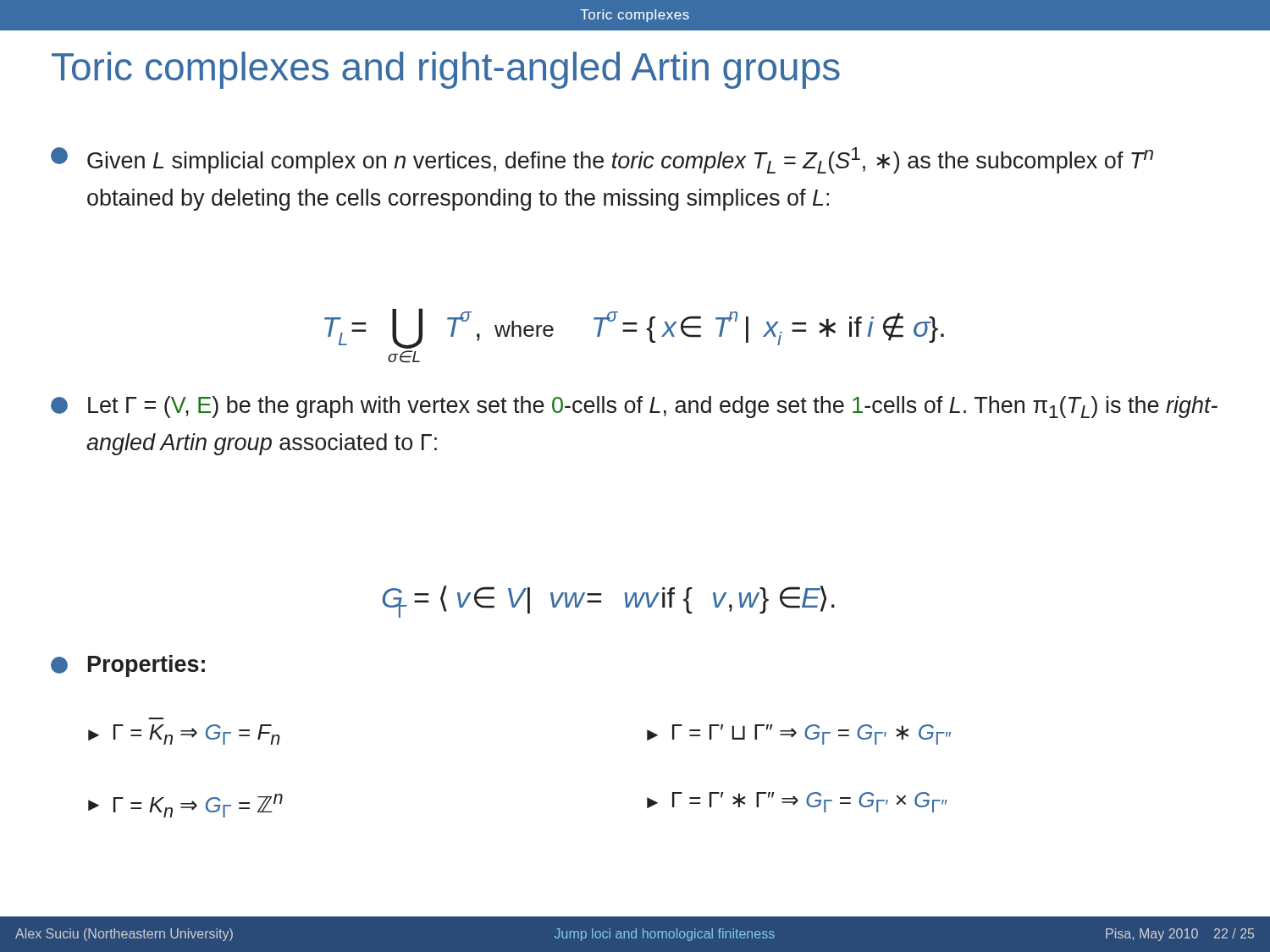The width and height of the screenshot is (1270, 952).
Task: Select the element starting "T L = ⋃ σ∈L T σ"
Action: tap(635, 328)
